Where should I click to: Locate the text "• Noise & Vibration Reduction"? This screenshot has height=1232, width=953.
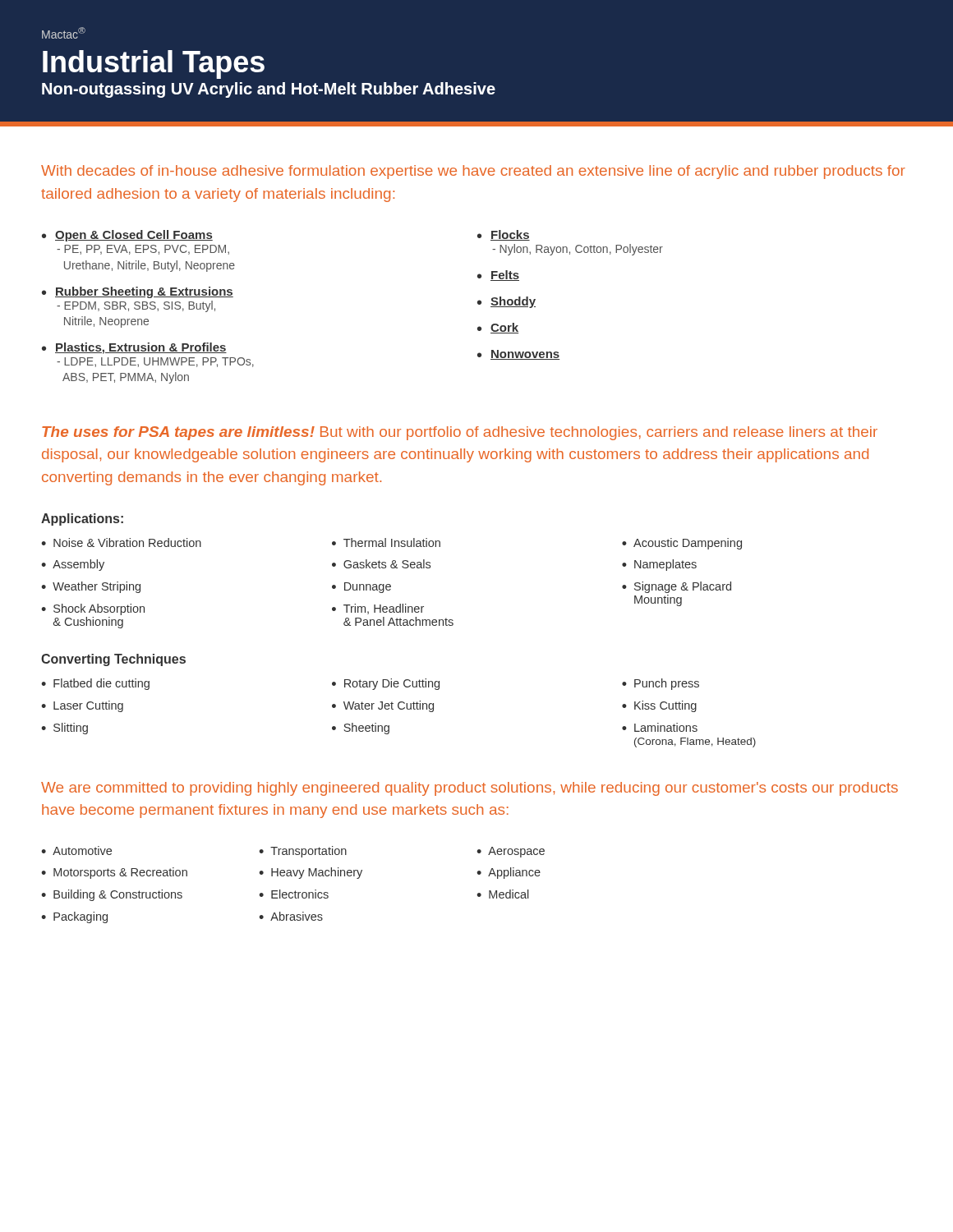coord(121,544)
